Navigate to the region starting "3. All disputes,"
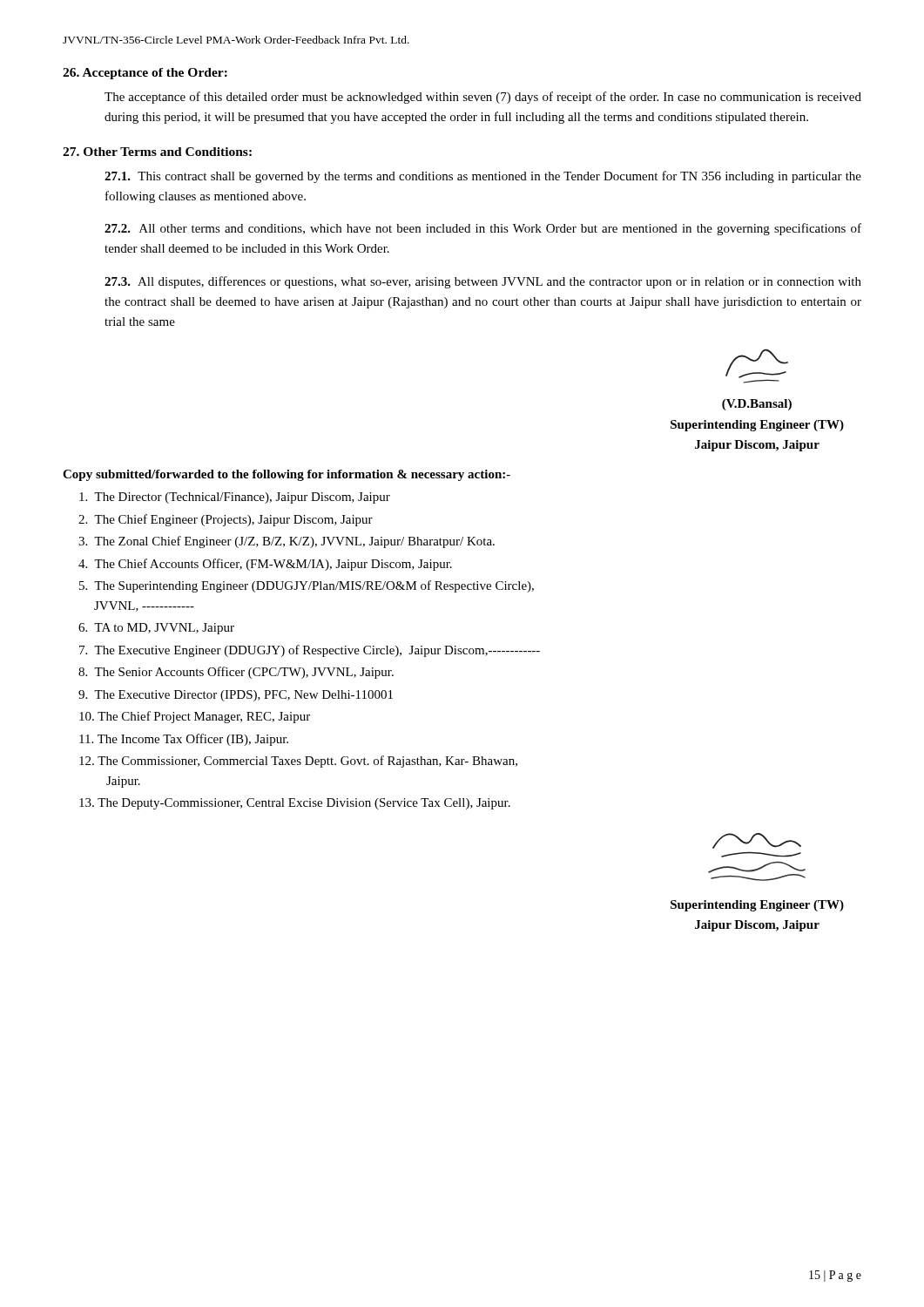 tap(483, 301)
